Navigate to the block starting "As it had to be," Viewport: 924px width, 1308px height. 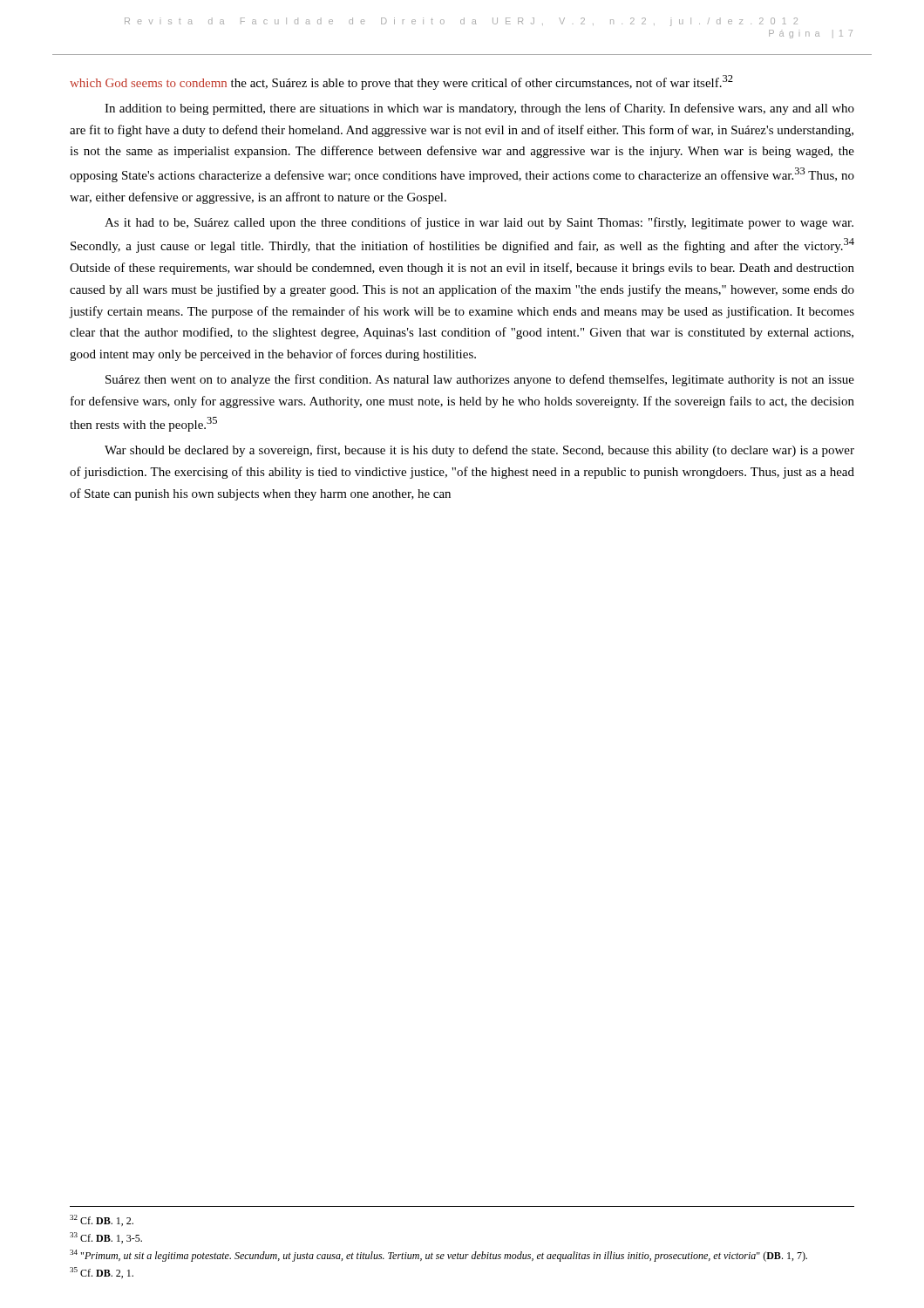(462, 288)
